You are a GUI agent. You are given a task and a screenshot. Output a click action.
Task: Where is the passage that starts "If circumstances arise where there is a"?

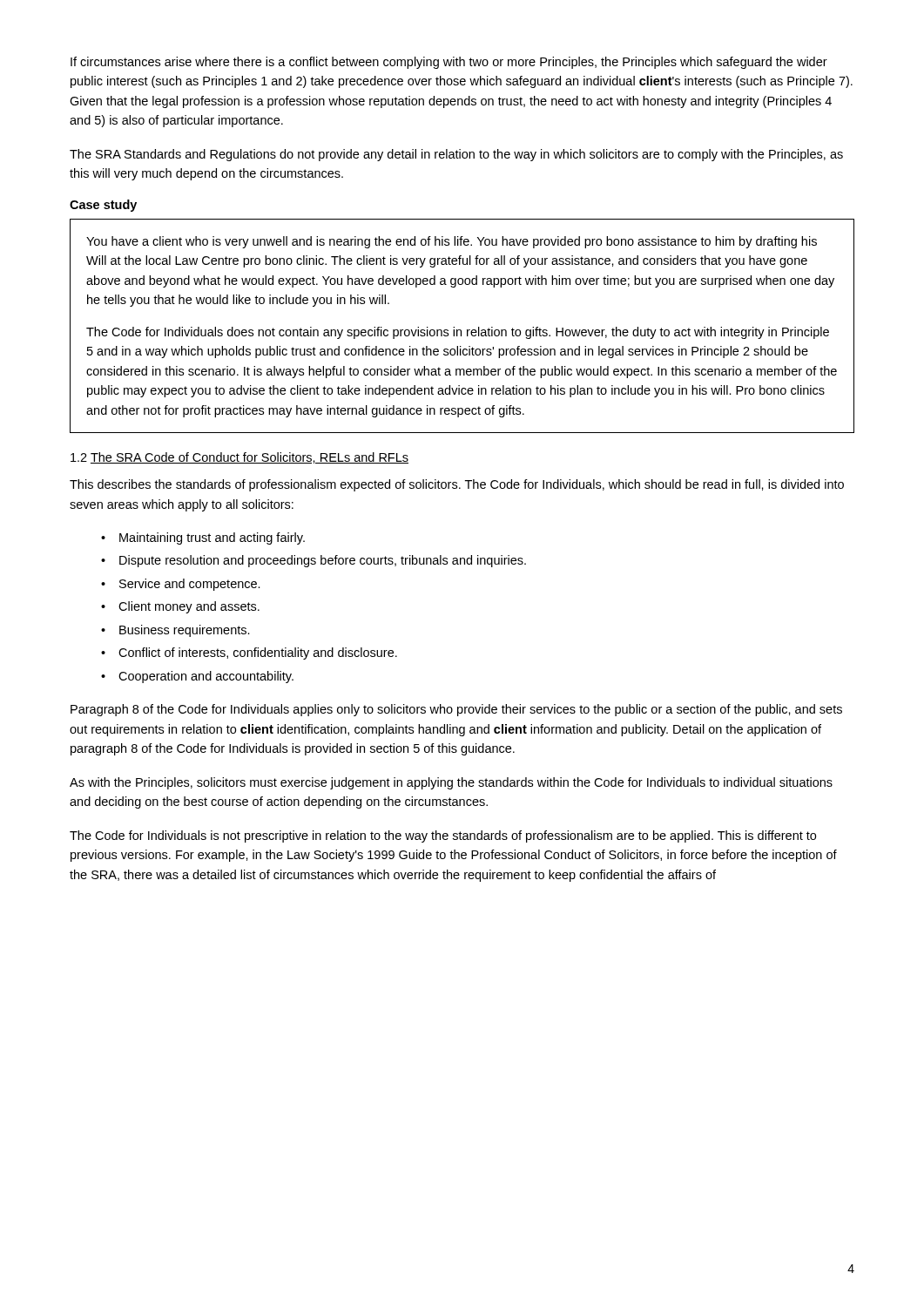(461, 91)
